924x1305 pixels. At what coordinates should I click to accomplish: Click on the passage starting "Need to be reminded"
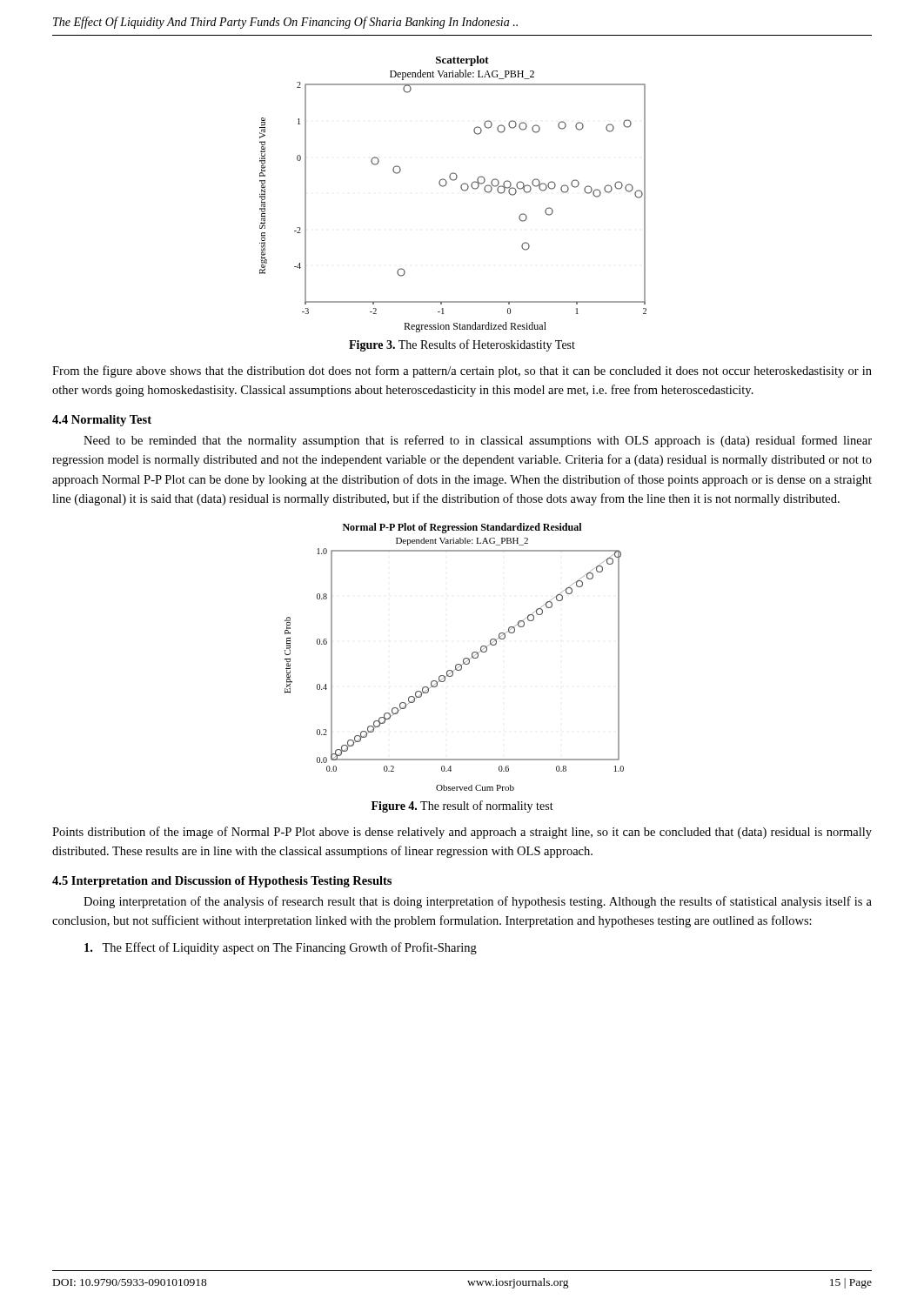tap(462, 470)
